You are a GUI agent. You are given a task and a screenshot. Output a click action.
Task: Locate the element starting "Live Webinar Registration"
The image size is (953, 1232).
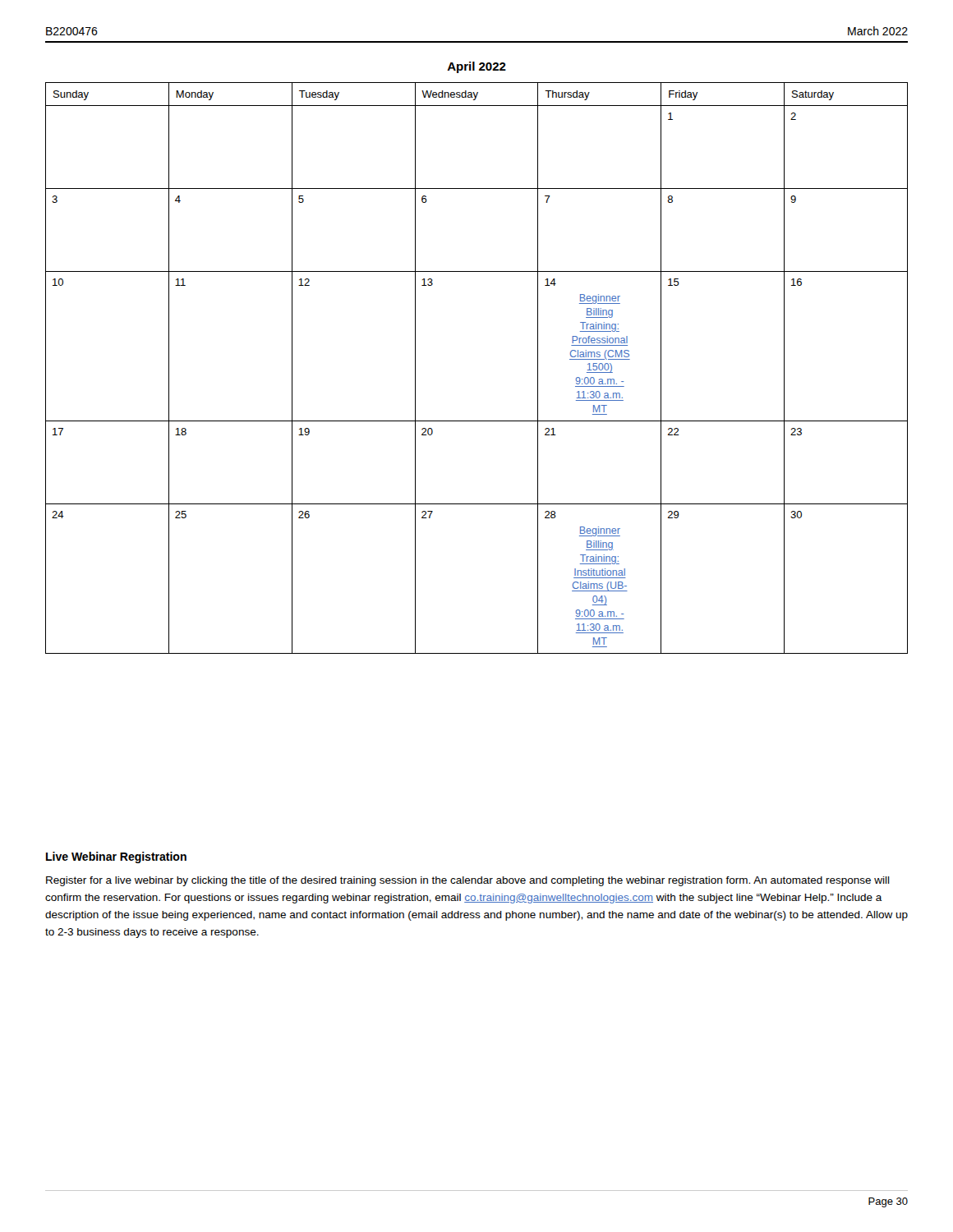click(116, 857)
